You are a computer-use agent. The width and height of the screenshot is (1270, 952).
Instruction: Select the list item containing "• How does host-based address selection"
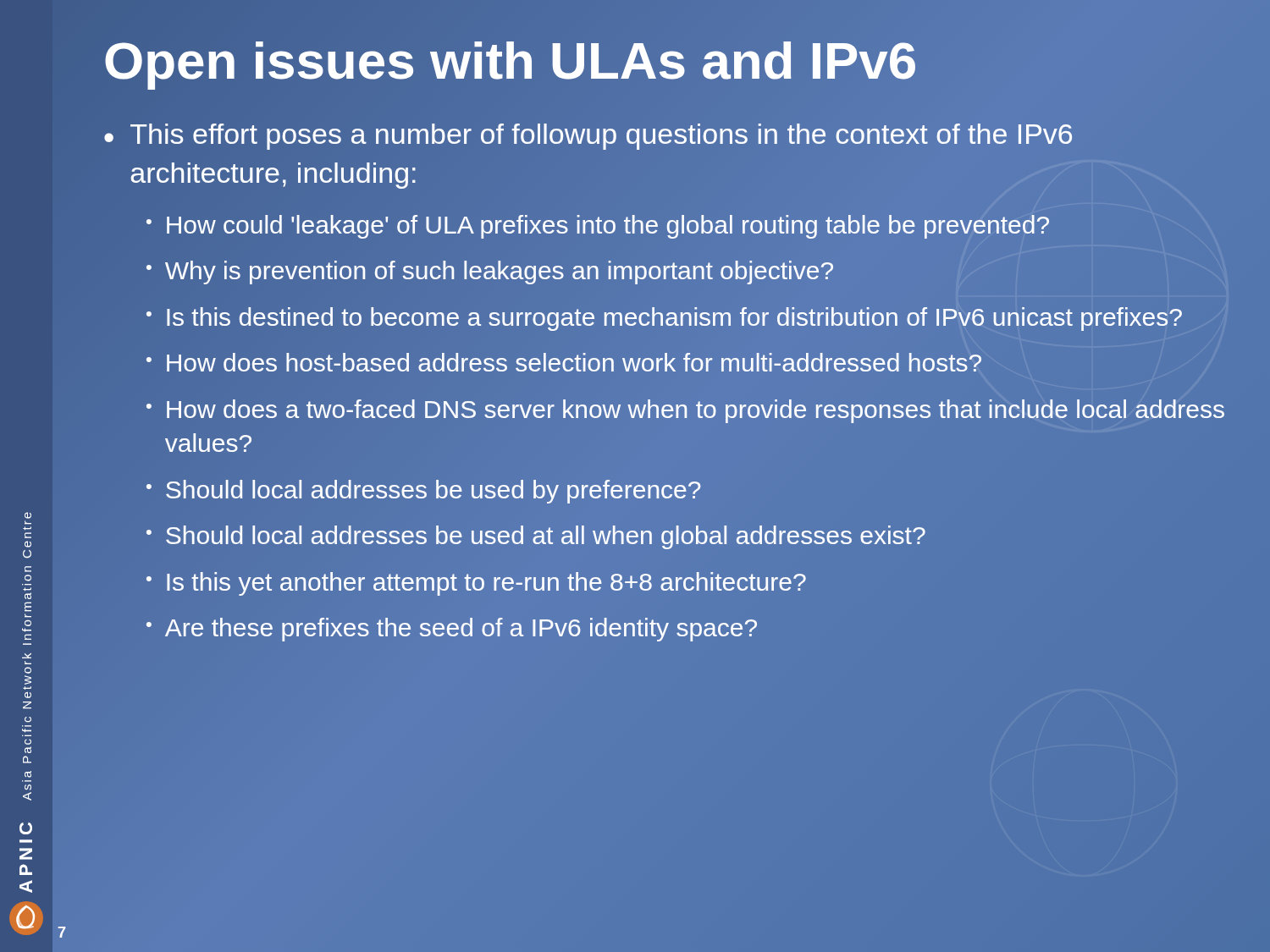pos(564,364)
